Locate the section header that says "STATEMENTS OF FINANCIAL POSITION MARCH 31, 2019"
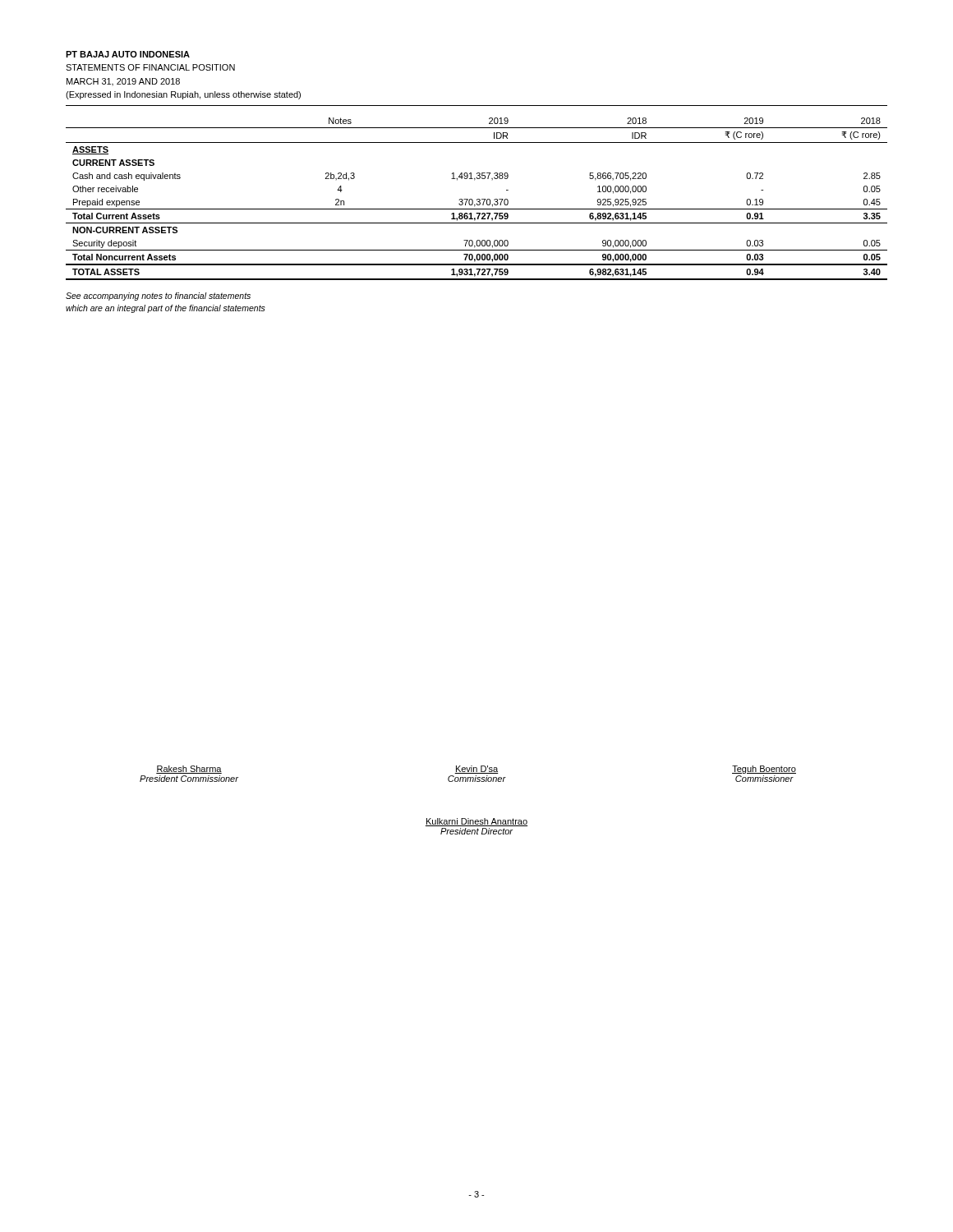953x1232 pixels. pyautogui.click(x=184, y=81)
